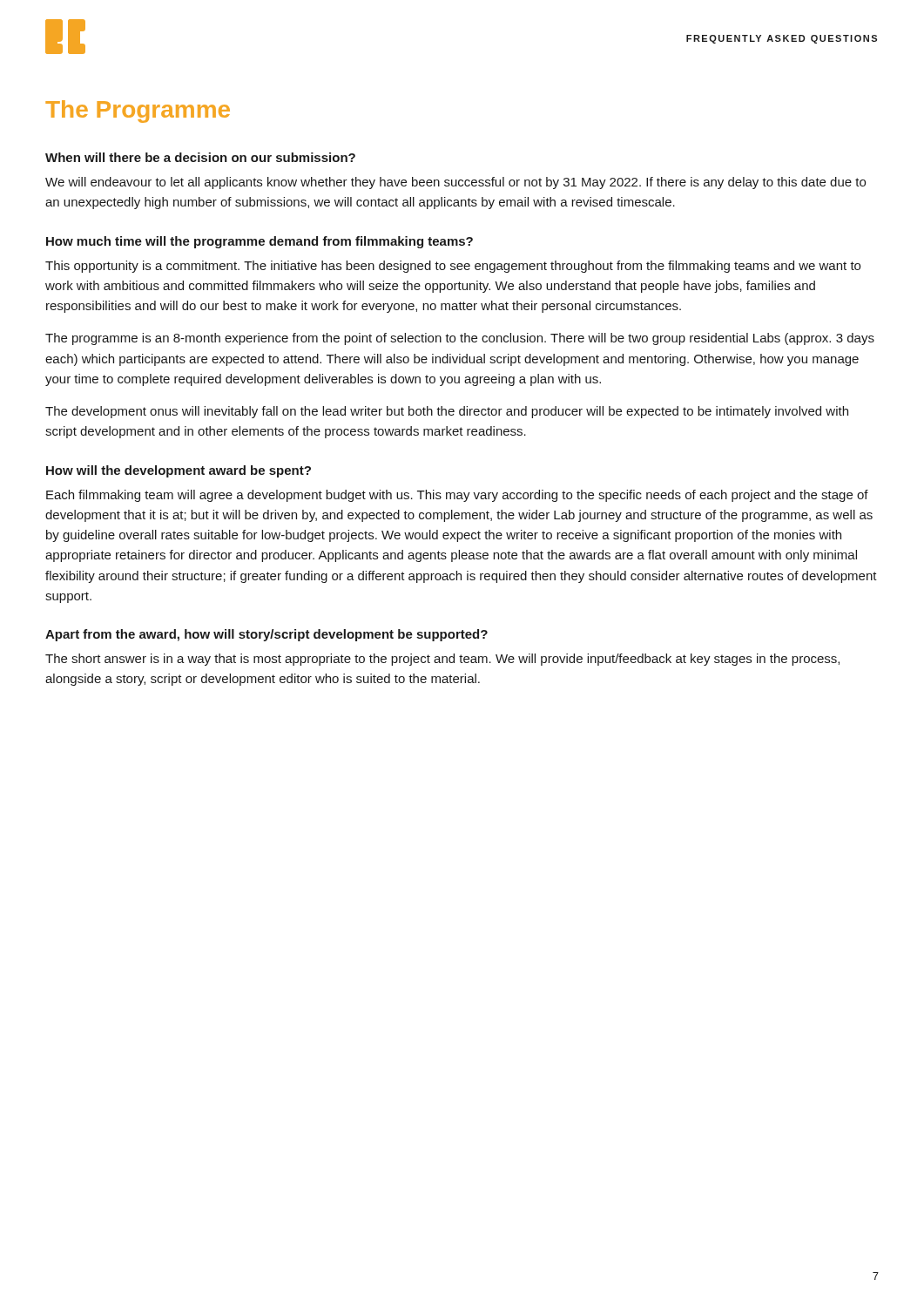Click on the text block with the text "Each filmmaking team will"
924x1307 pixels.
[x=461, y=545]
